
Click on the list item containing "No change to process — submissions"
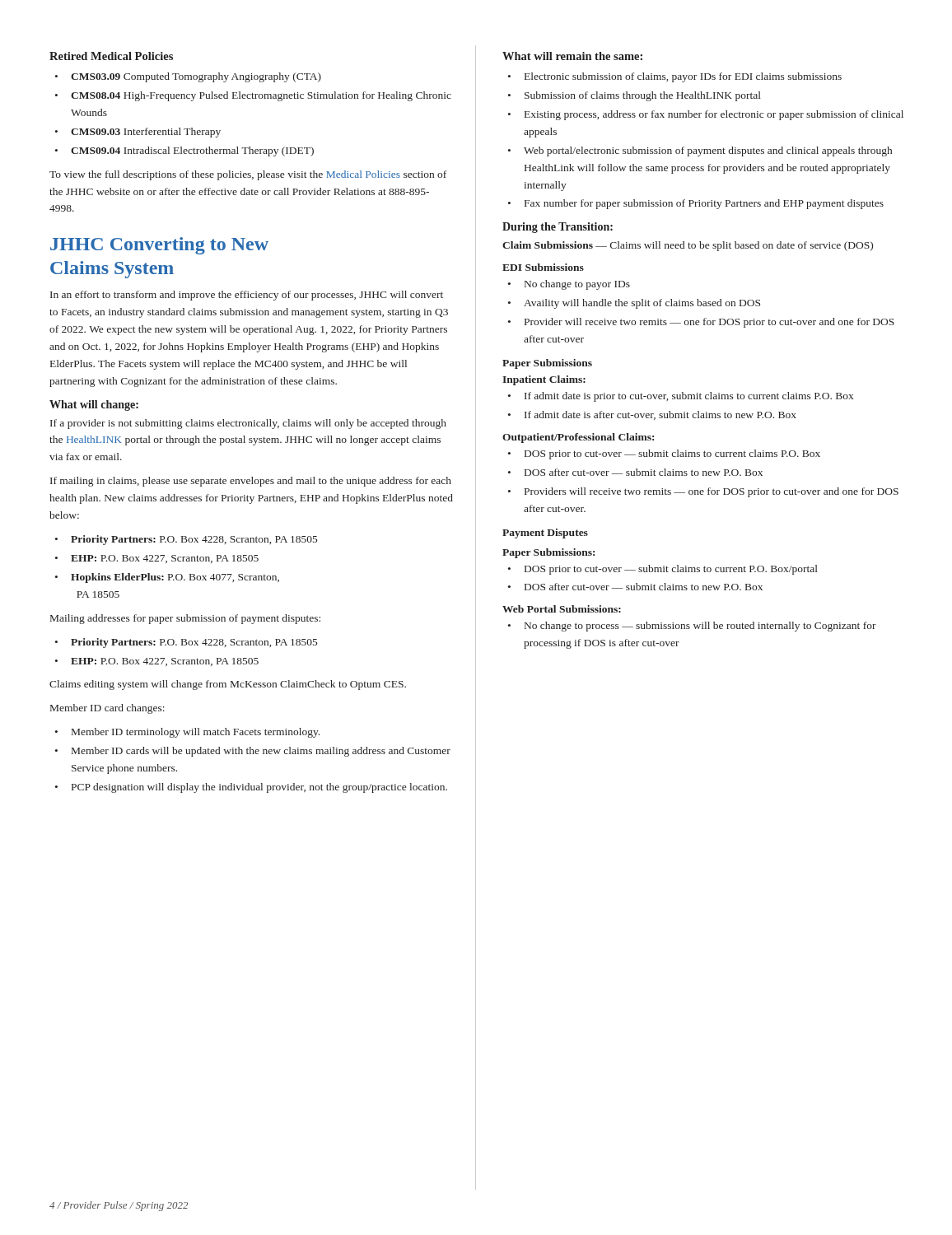point(700,634)
